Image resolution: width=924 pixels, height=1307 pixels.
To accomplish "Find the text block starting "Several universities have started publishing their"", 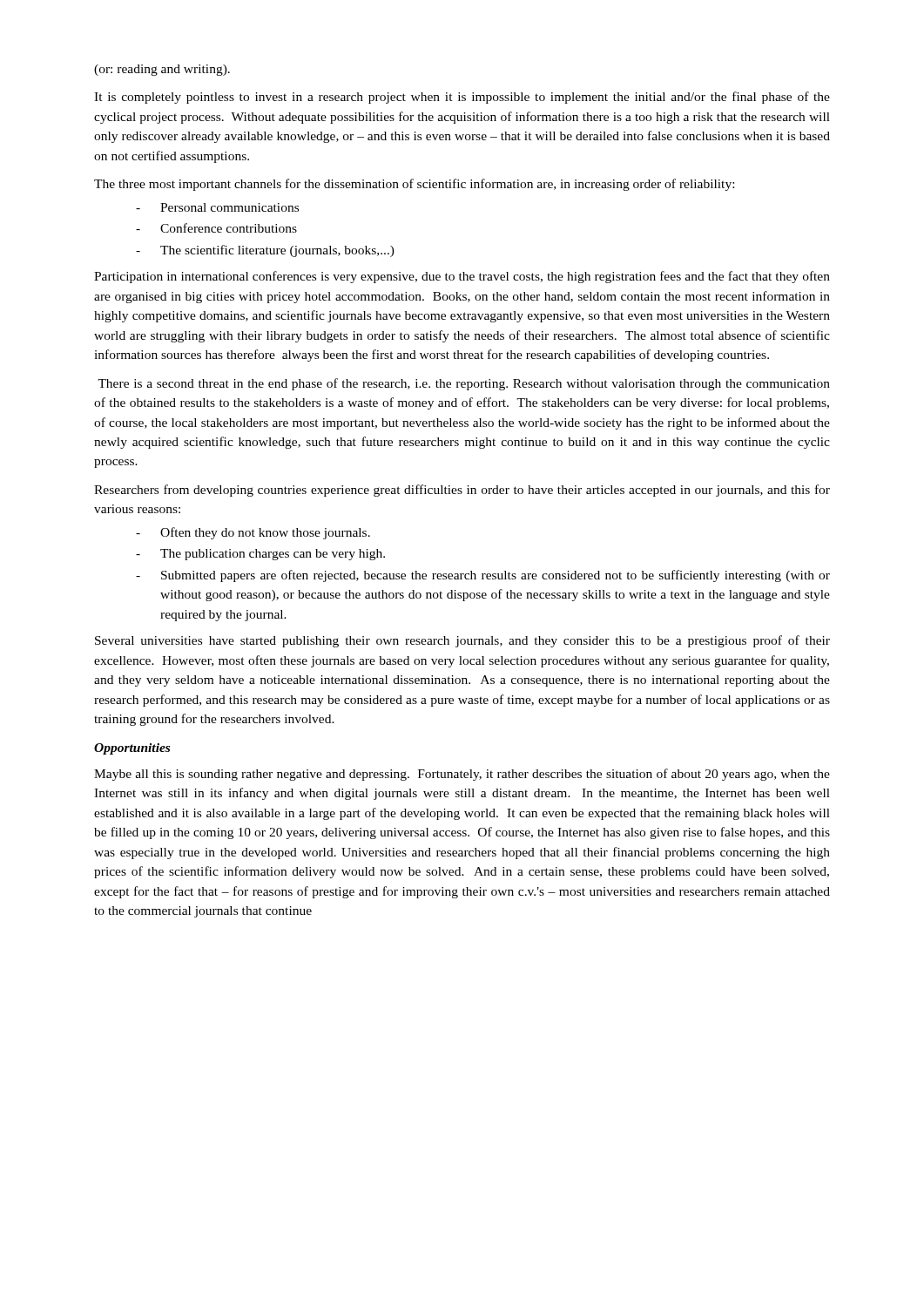I will point(462,679).
